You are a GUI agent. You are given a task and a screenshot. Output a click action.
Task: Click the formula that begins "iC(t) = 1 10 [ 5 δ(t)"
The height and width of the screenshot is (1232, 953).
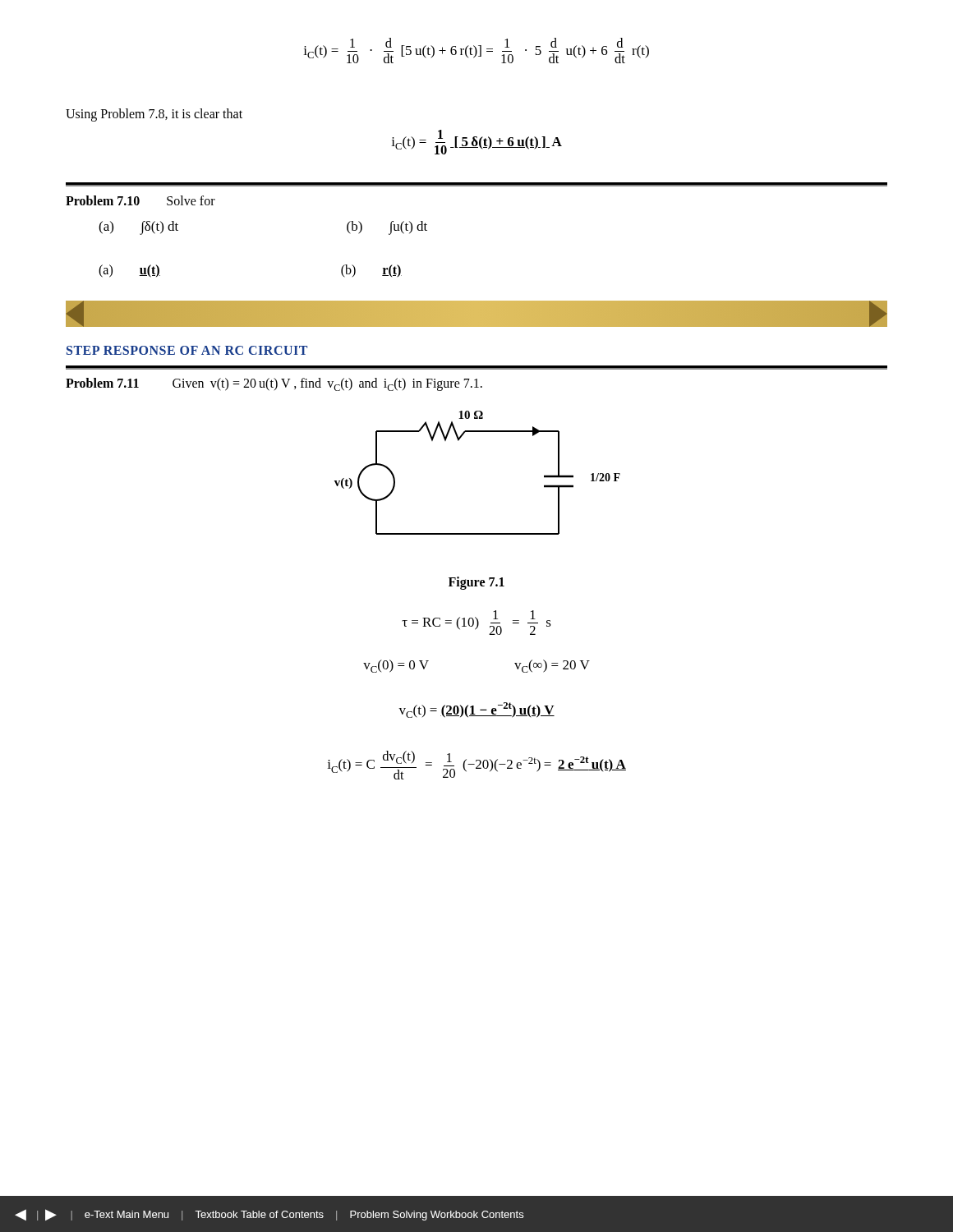[476, 143]
